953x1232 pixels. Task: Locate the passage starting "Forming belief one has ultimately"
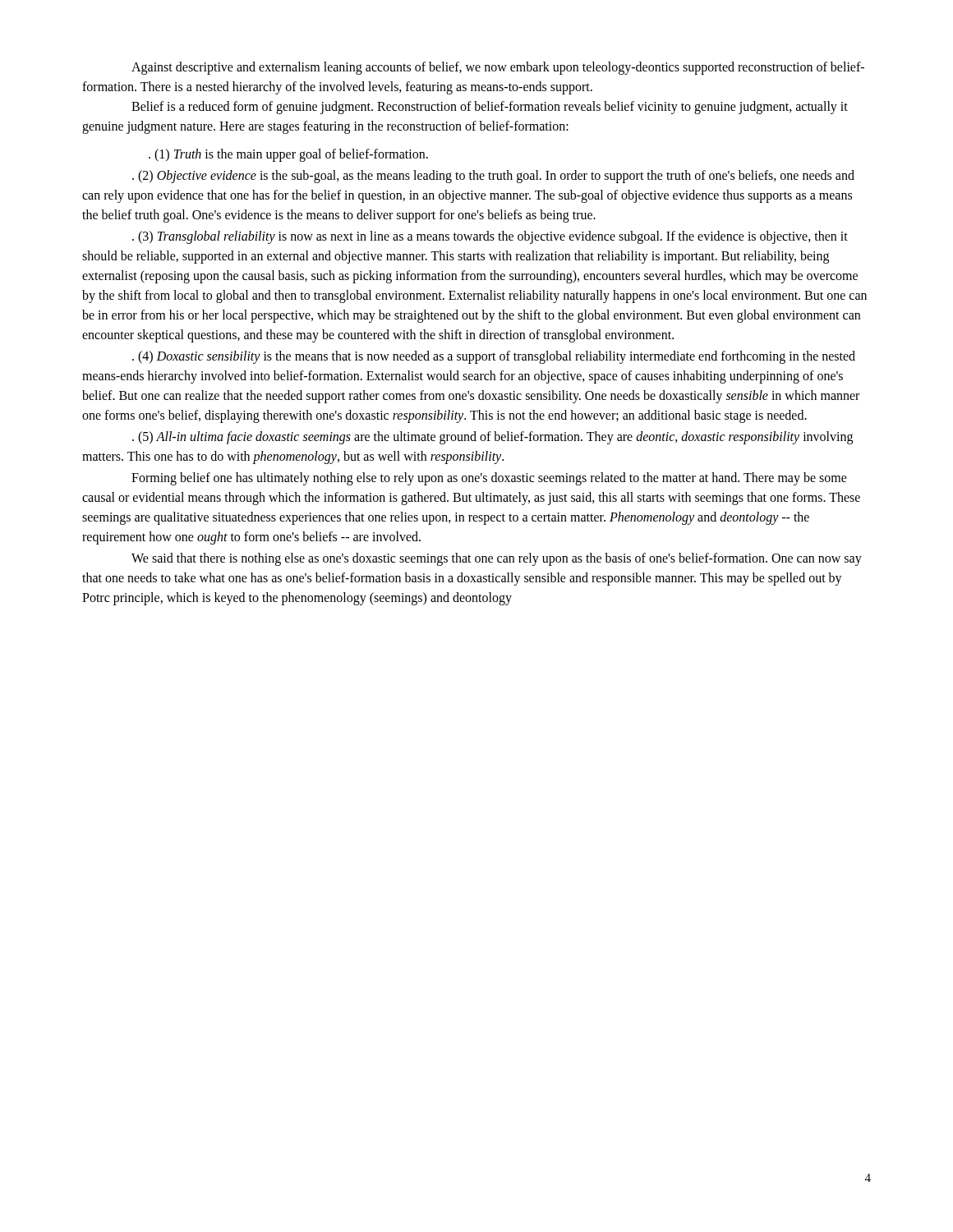(476, 508)
